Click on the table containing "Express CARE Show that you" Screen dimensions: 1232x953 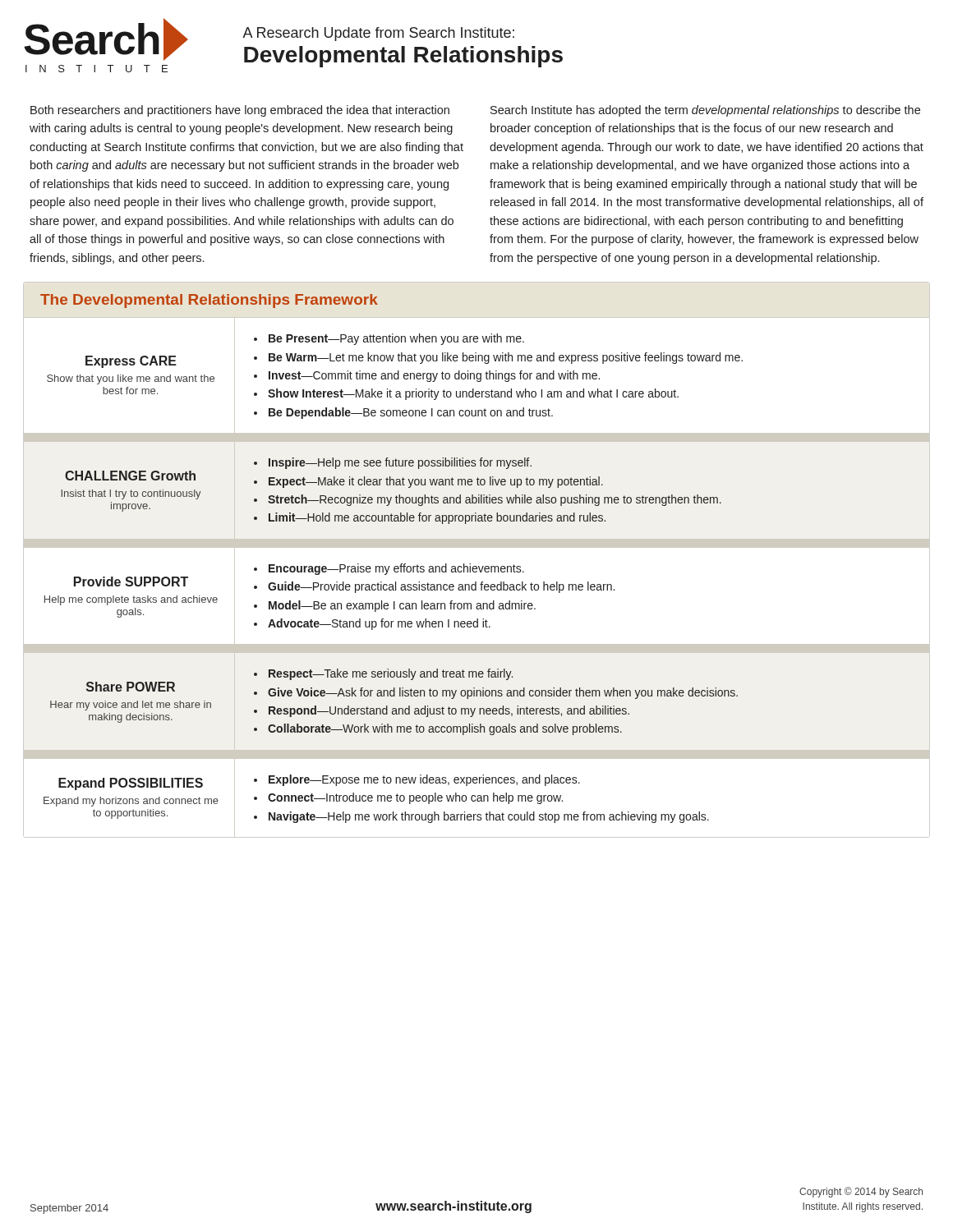click(x=476, y=577)
